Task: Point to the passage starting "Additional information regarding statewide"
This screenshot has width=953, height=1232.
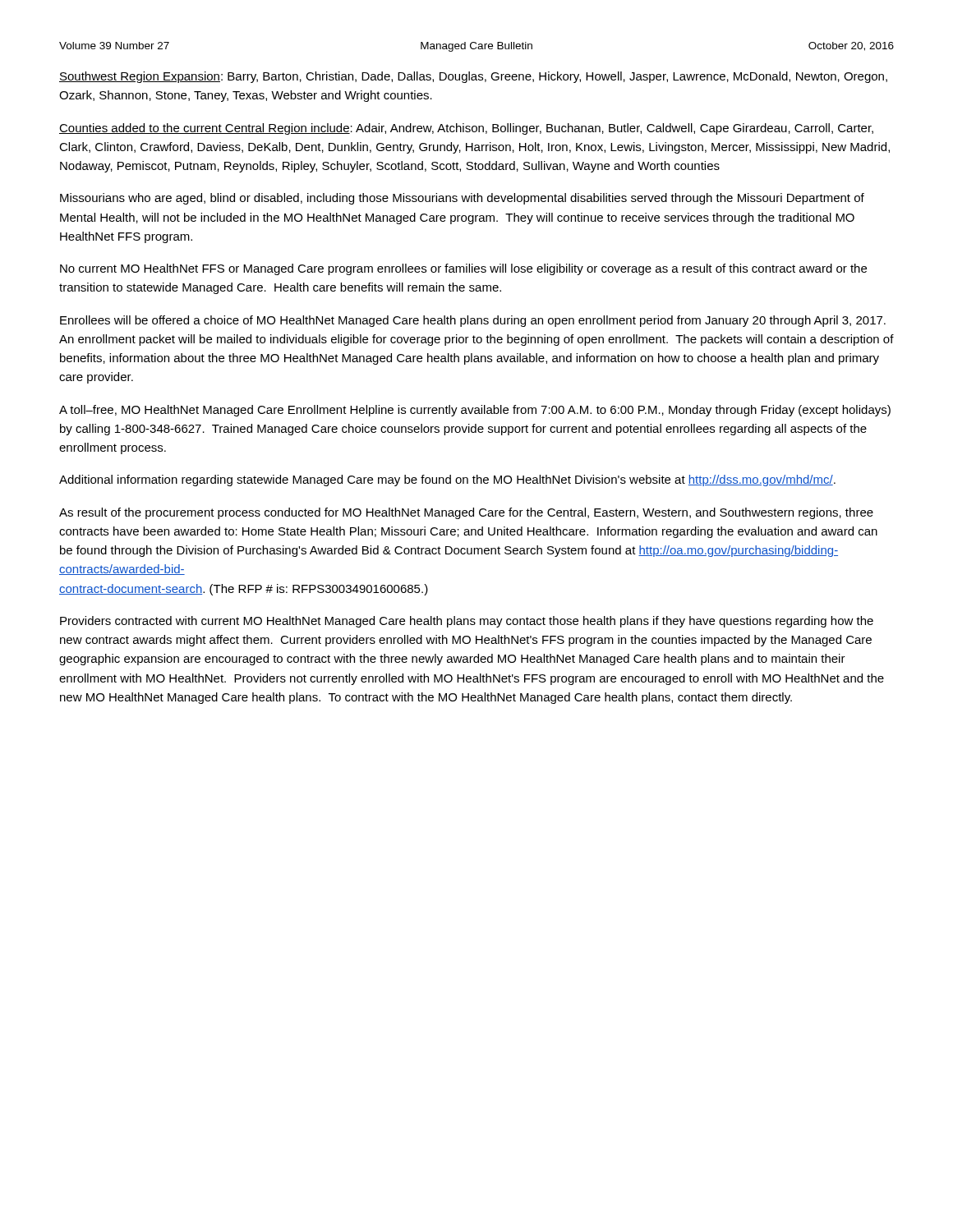Action: [x=448, y=479]
